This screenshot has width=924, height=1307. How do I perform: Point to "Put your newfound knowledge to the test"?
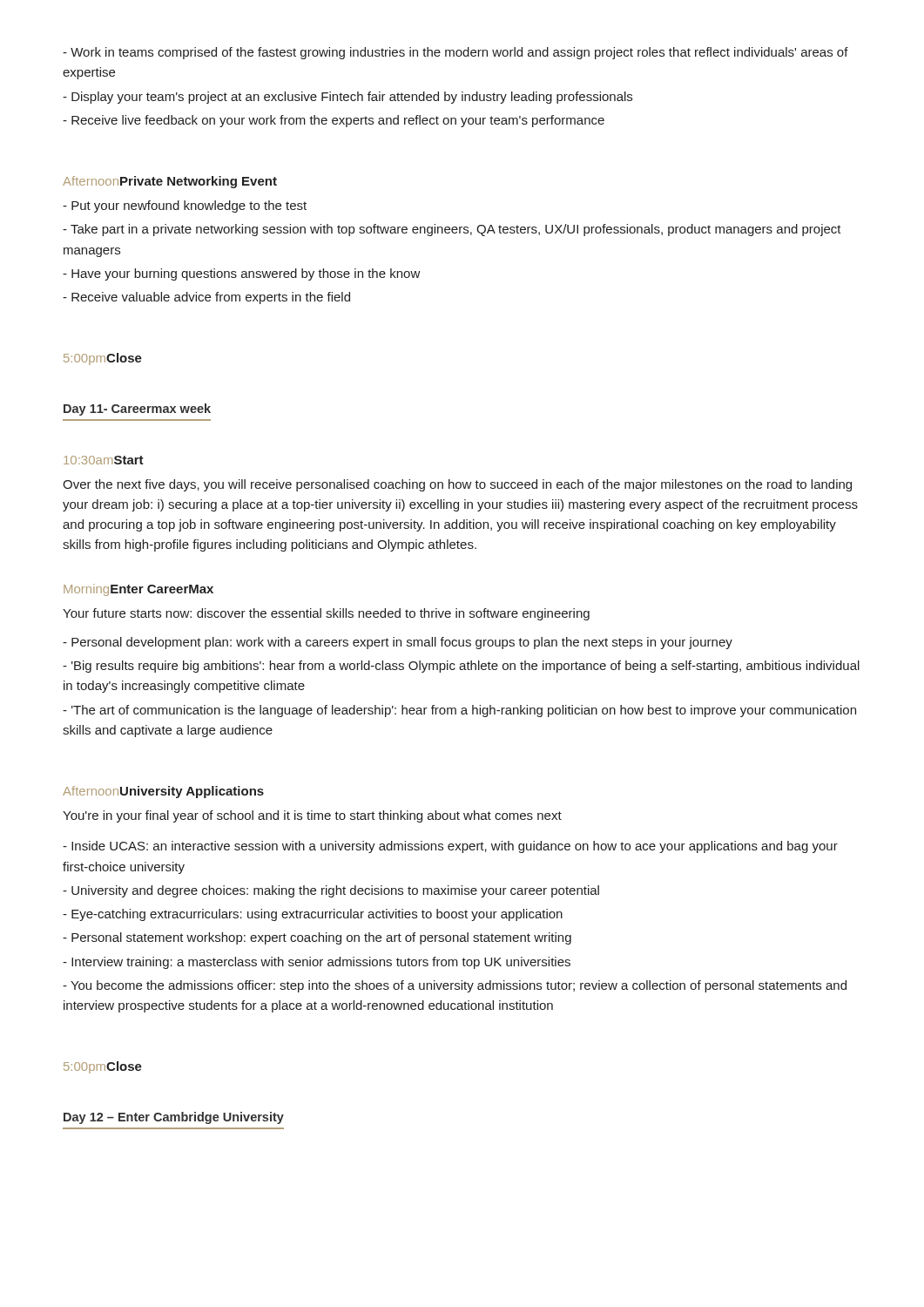185,205
